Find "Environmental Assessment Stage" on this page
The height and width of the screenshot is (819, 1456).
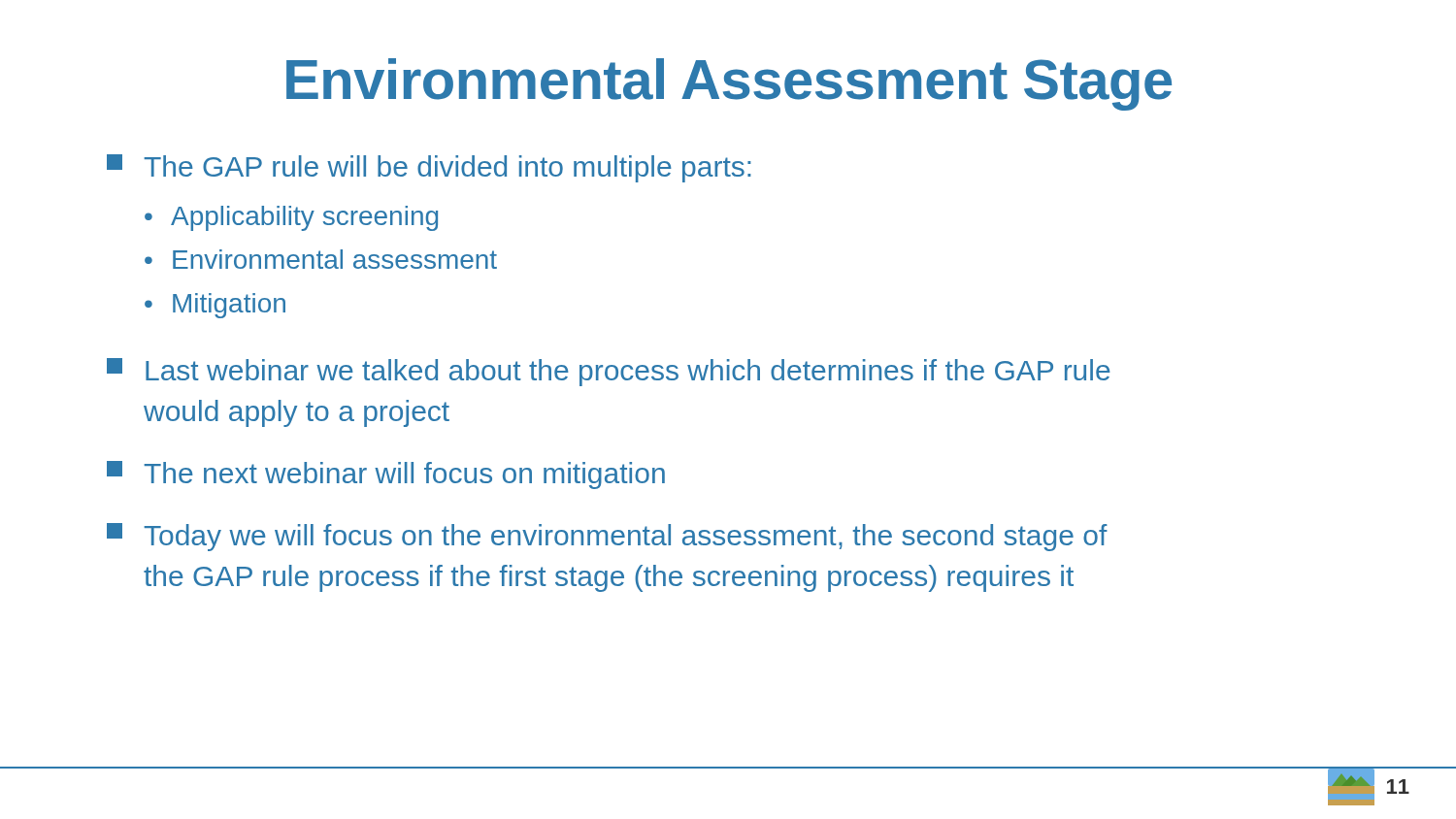(728, 79)
